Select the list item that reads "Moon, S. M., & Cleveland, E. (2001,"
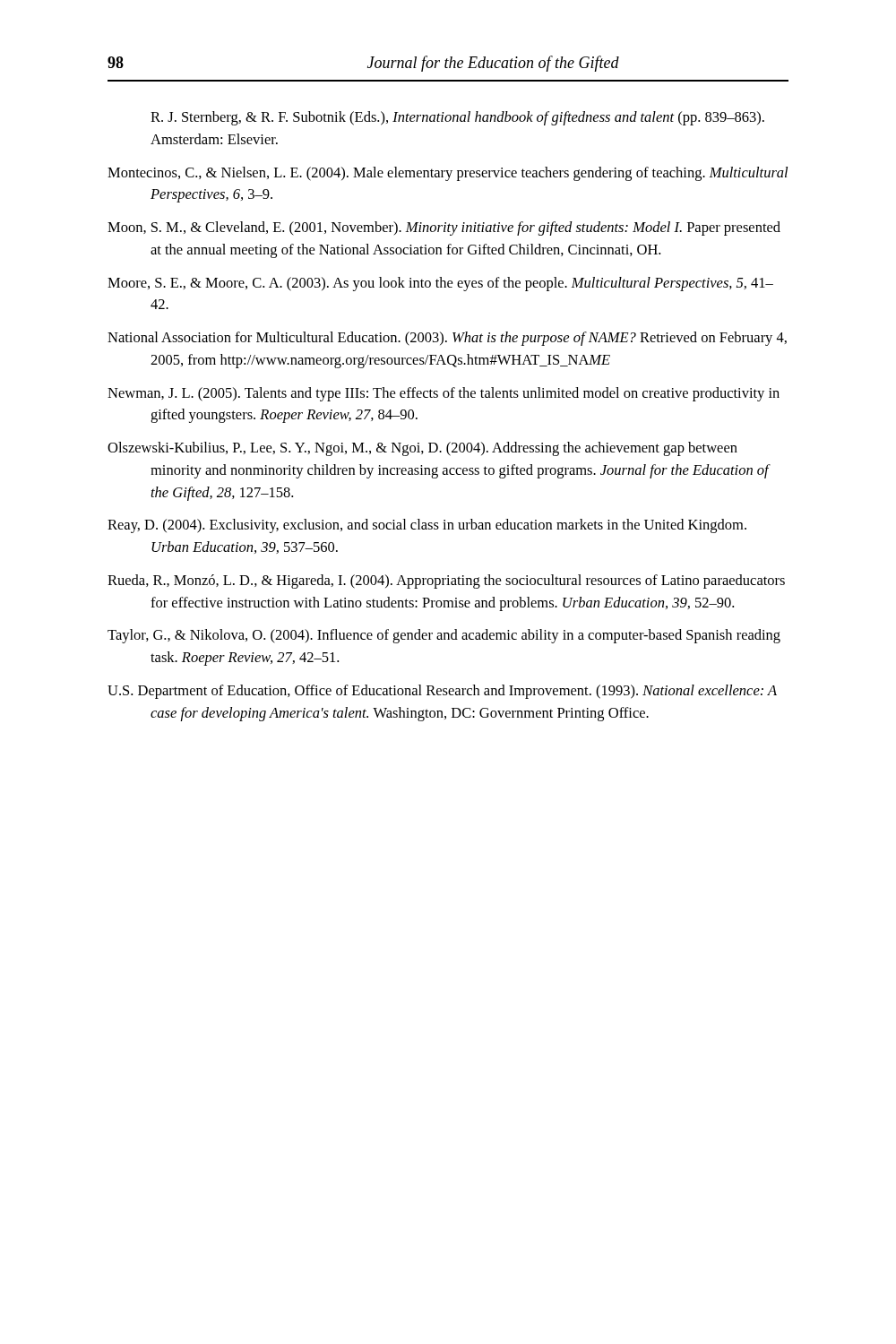 pyautogui.click(x=444, y=238)
